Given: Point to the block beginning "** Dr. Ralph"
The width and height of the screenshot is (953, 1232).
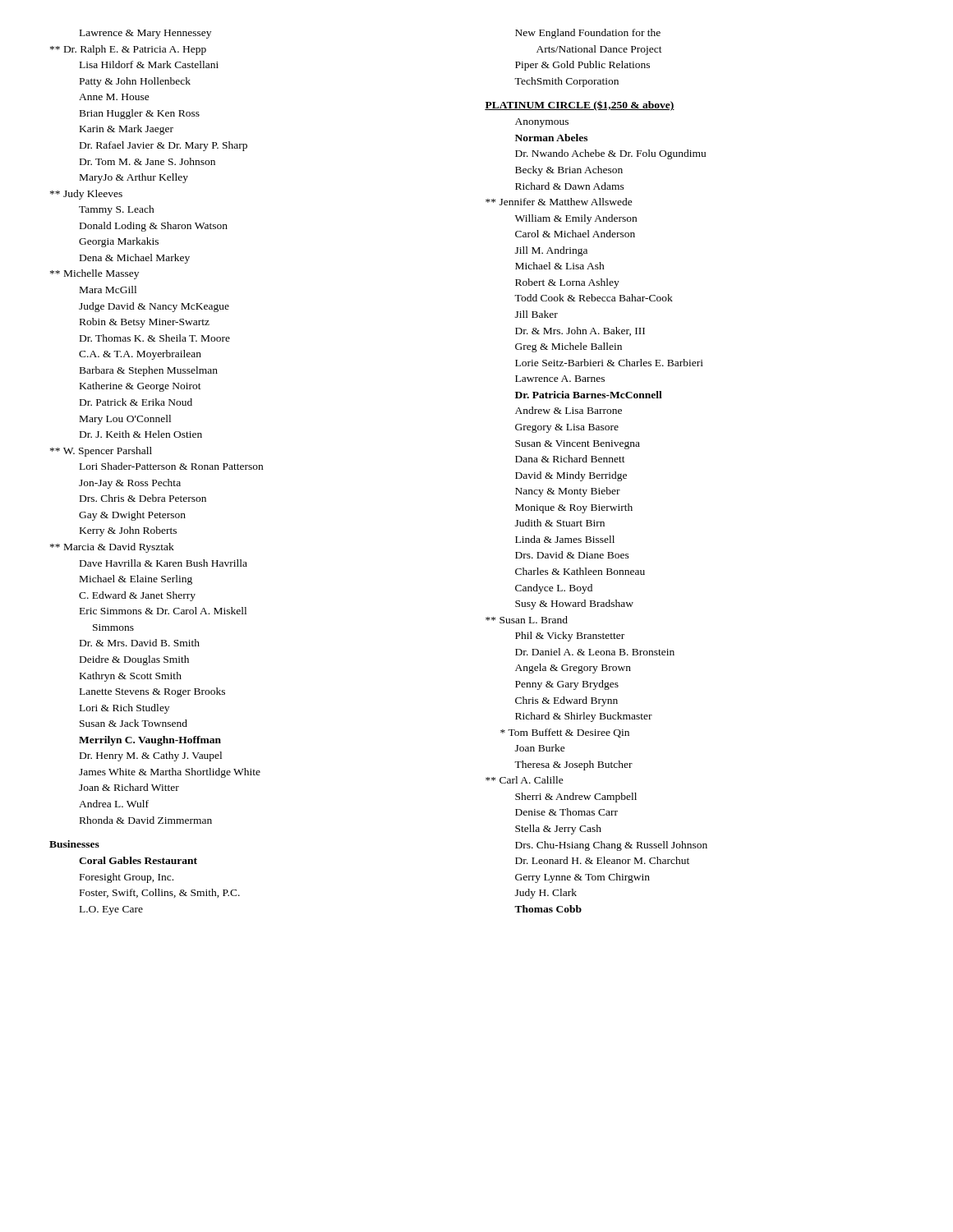Looking at the screenshot, I should pyautogui.click(x=128, y=49).
